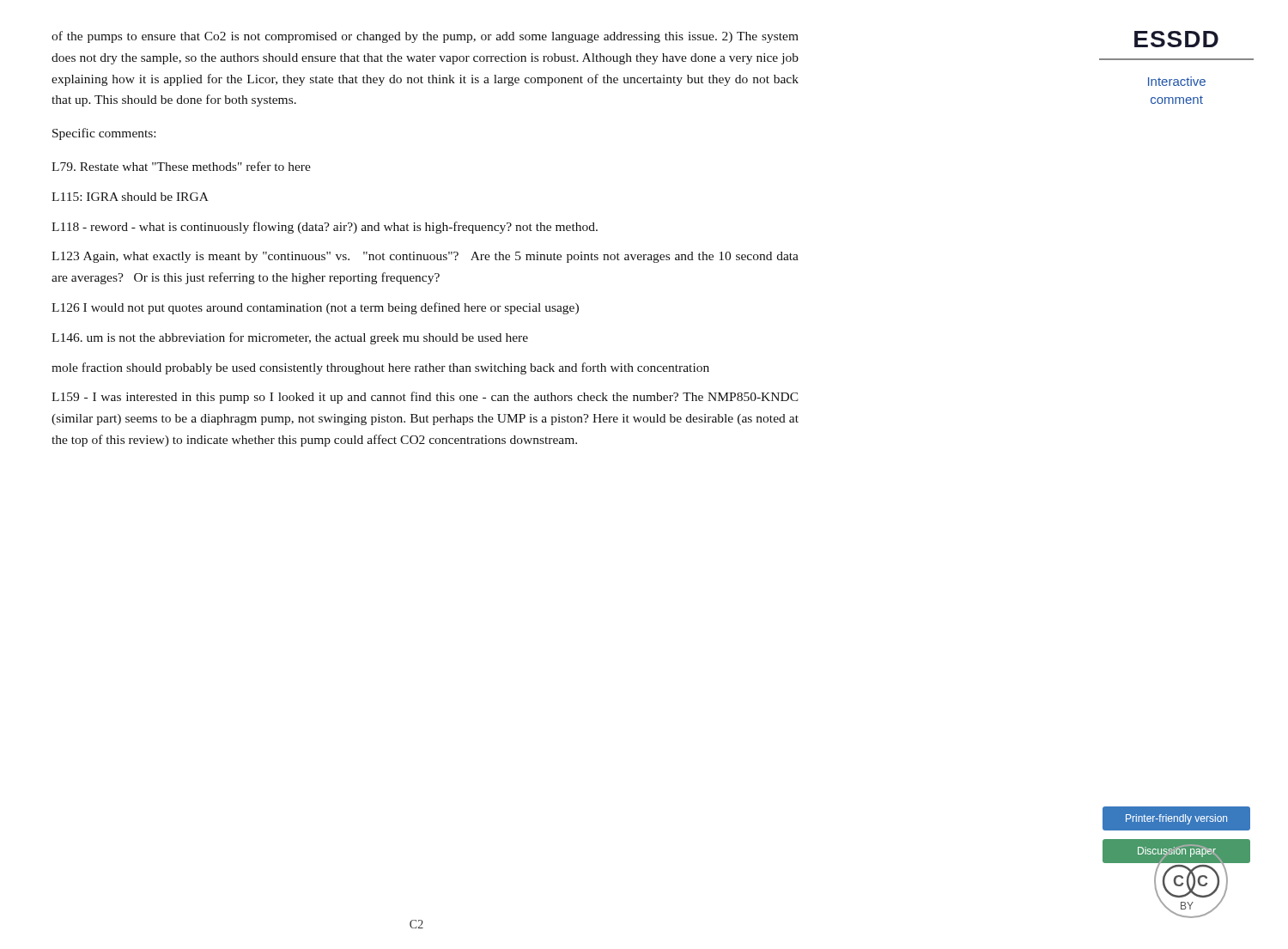Where is the passage that starts "L159 - I was"?
The image size is (1288, 949).
tap(425, 419)
